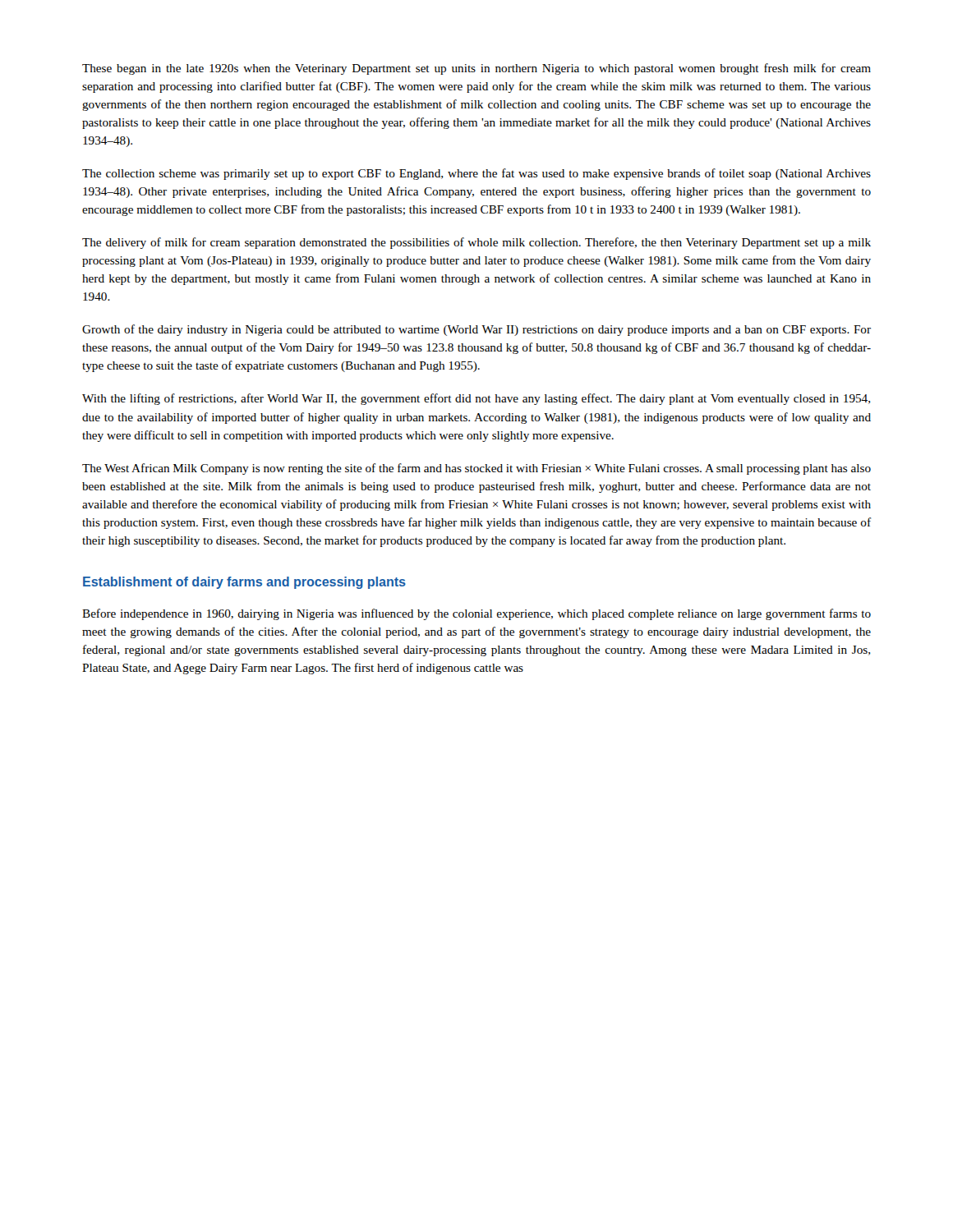Locate the text block that says "These began in the late 1920s"
The width and height of the screenshot is (953, 1232).
pyautogui.click(x=476, y=104)
